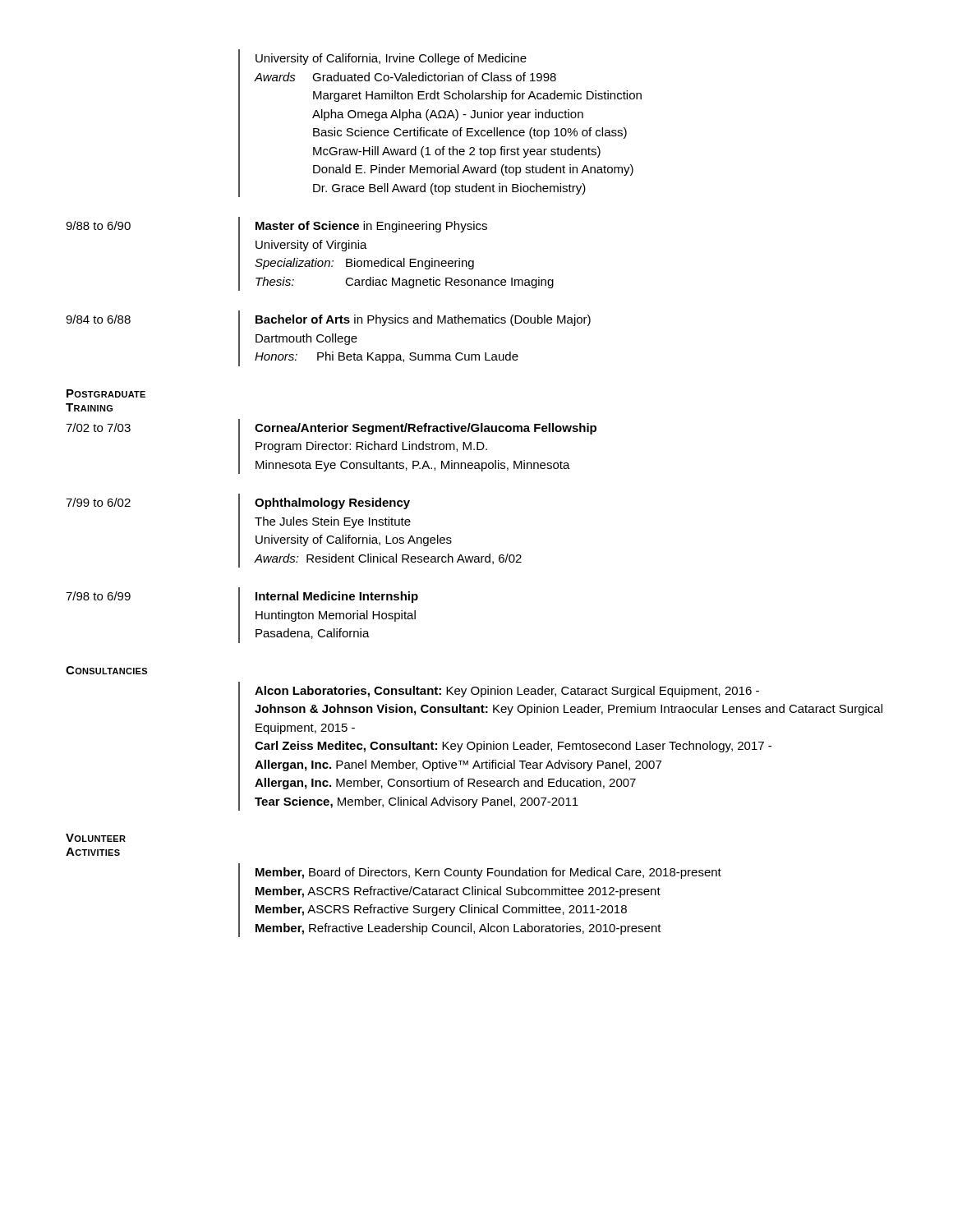Click on the text starting "9/88 to 6/90 Master of Science"
Viewport: 953px width, 1232px height.
[x=476, y=254]
